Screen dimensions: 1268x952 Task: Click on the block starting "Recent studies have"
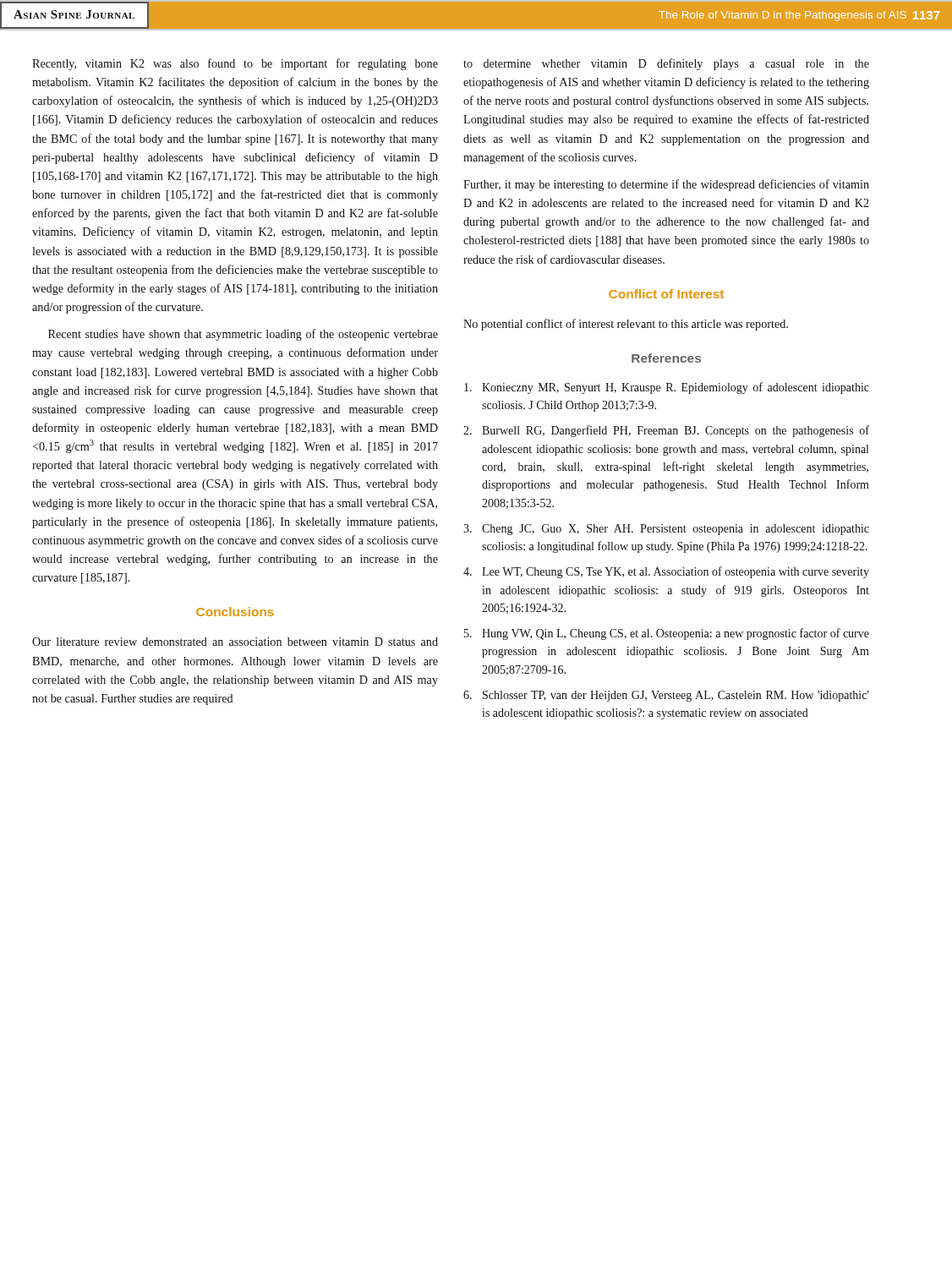coord(235,456)
